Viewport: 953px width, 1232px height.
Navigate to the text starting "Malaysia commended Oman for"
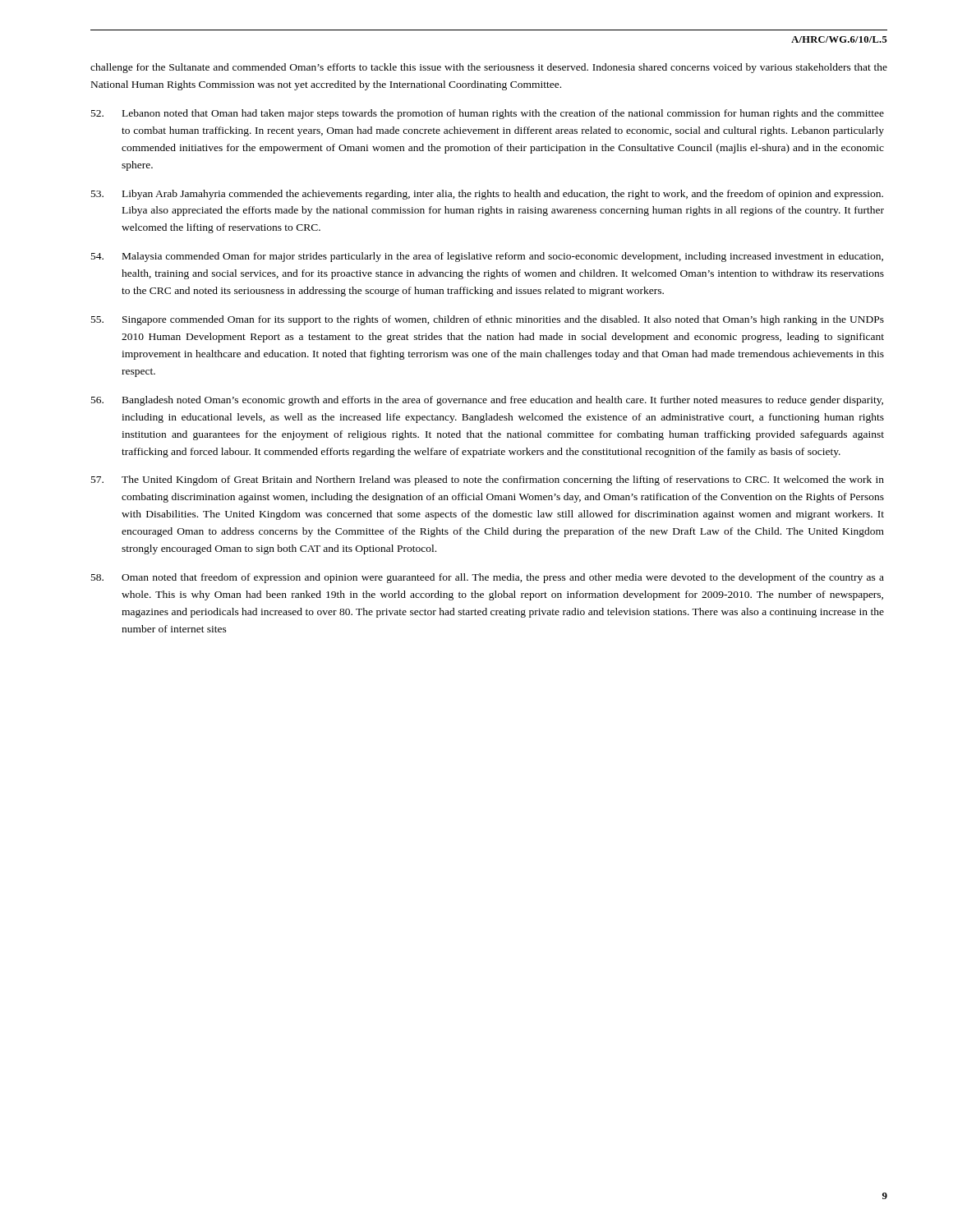[x=487, y=274]
